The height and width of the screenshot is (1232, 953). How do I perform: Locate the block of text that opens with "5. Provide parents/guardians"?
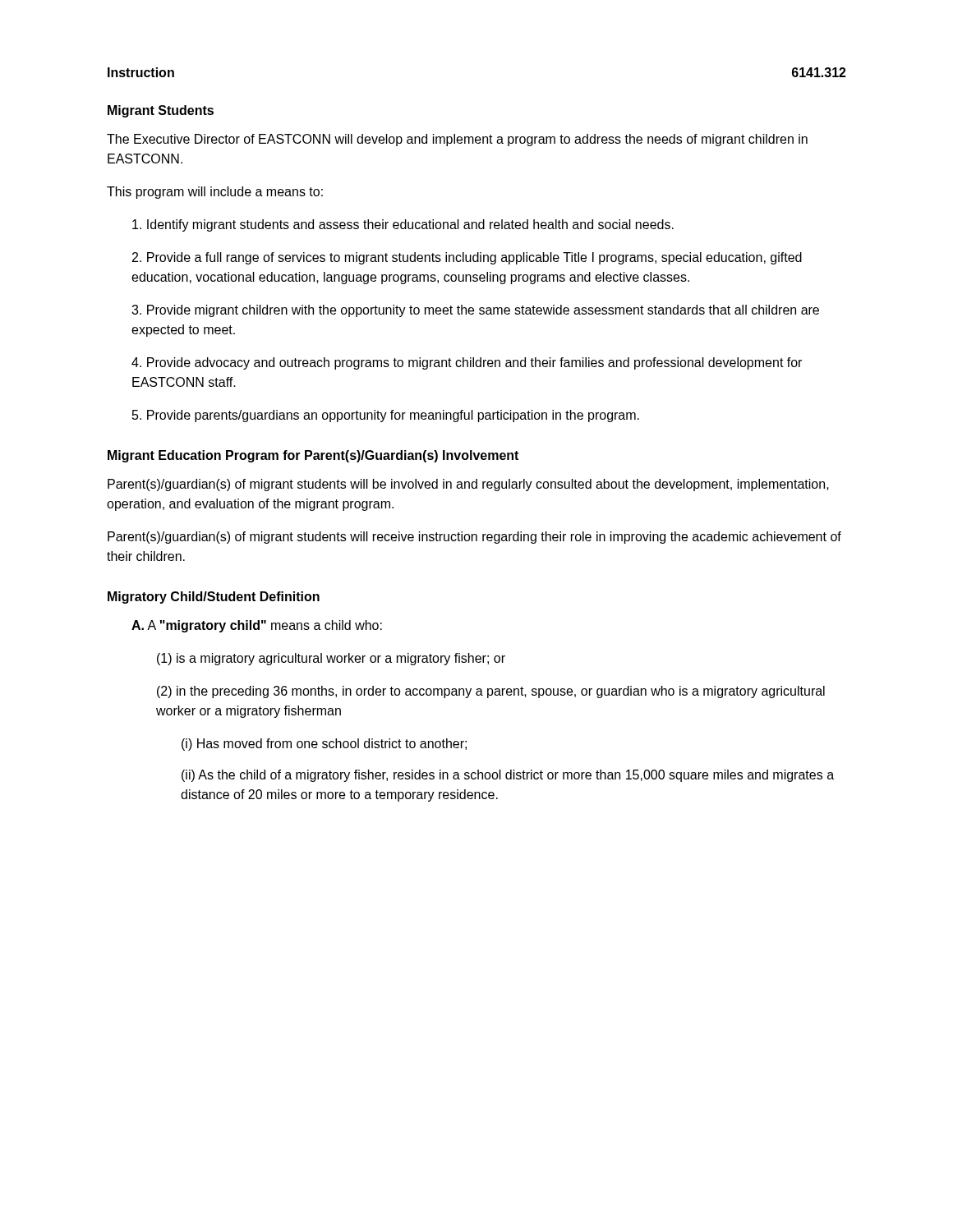[x=386, y=415]
